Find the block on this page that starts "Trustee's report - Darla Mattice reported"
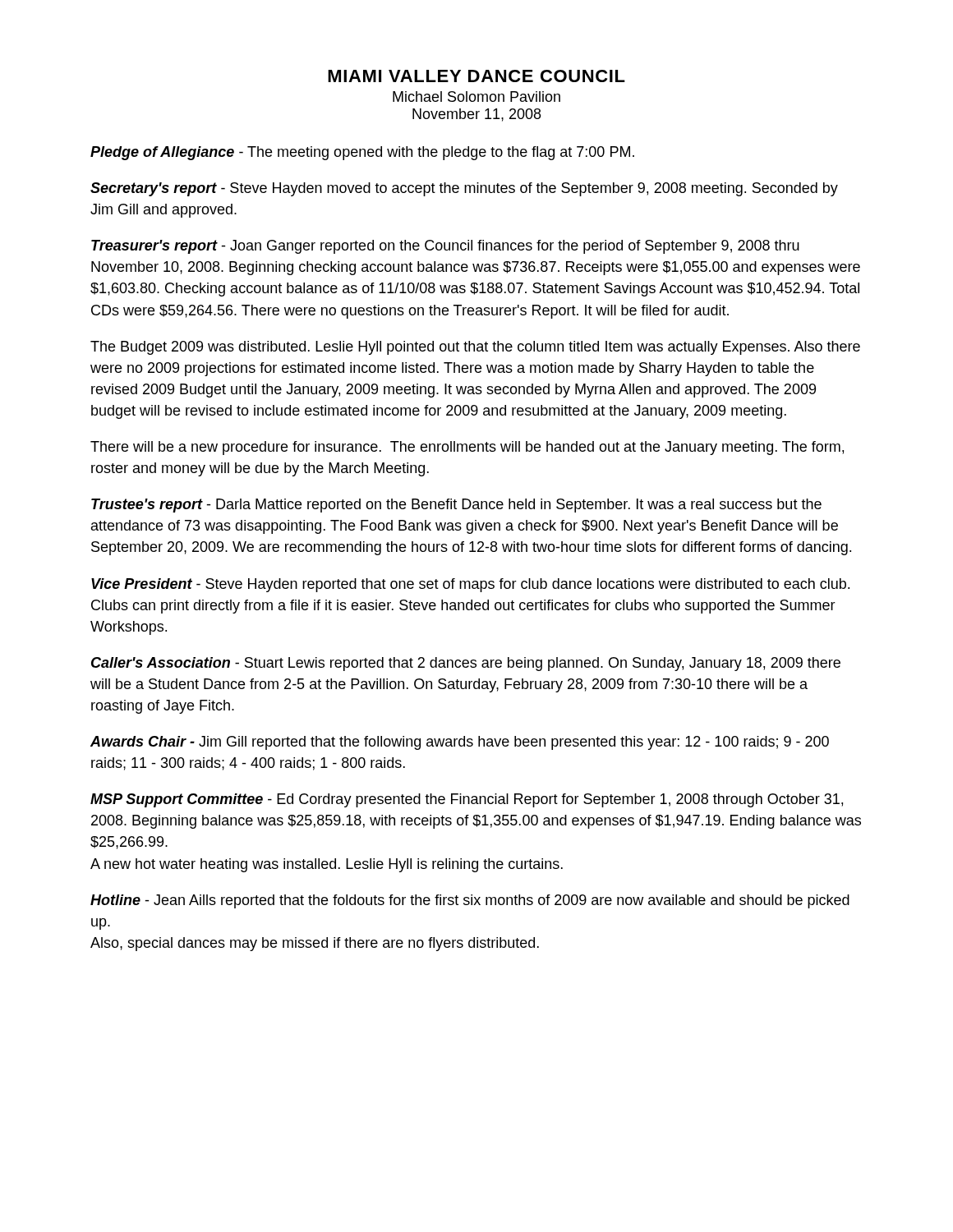 (471, 526)
